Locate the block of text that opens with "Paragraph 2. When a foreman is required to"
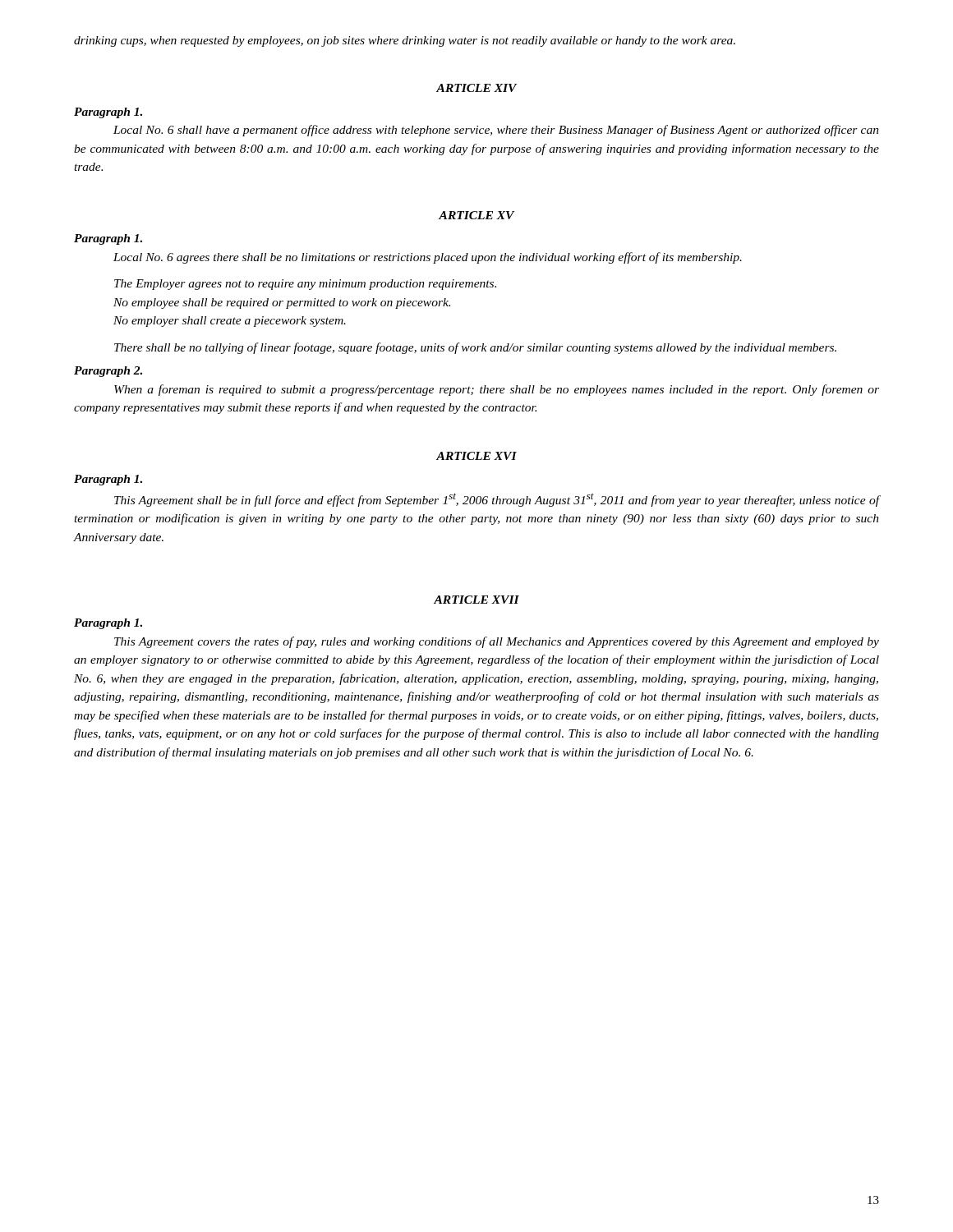 pyautogui.click(x=476, y=389)
